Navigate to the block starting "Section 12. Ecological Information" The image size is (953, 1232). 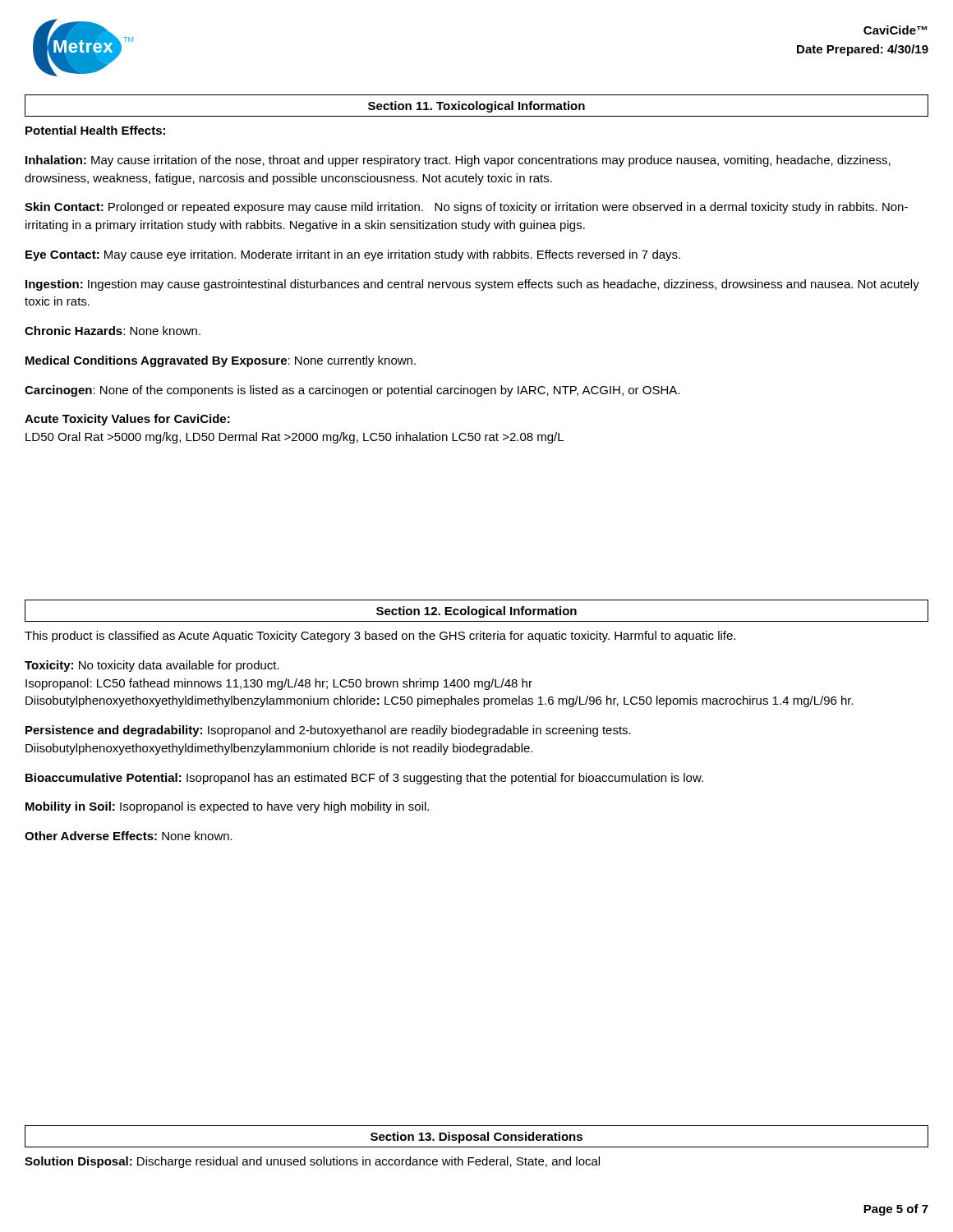tap(476, 611)
